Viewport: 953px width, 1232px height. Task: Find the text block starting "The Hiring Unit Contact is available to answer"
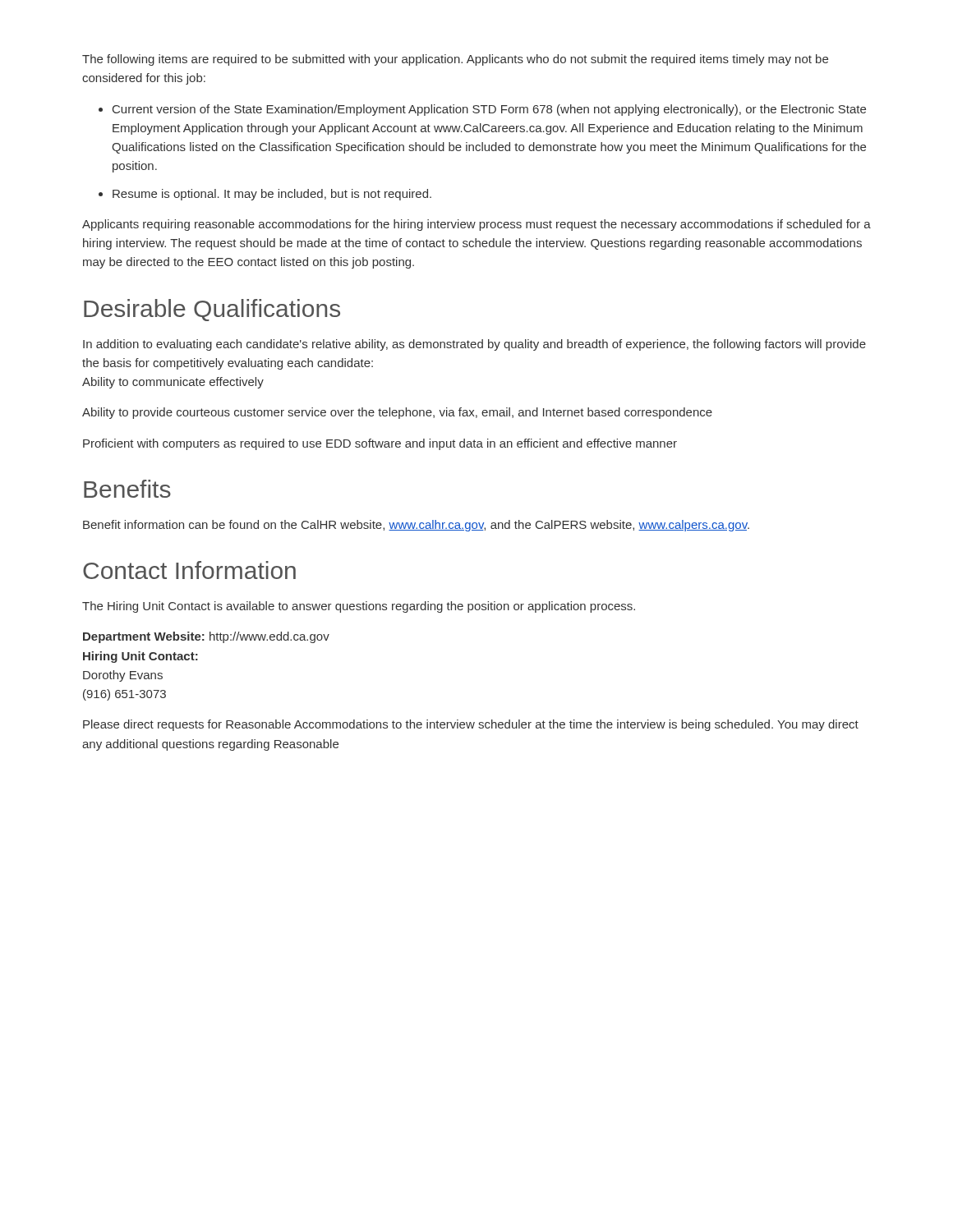point(359,606)
